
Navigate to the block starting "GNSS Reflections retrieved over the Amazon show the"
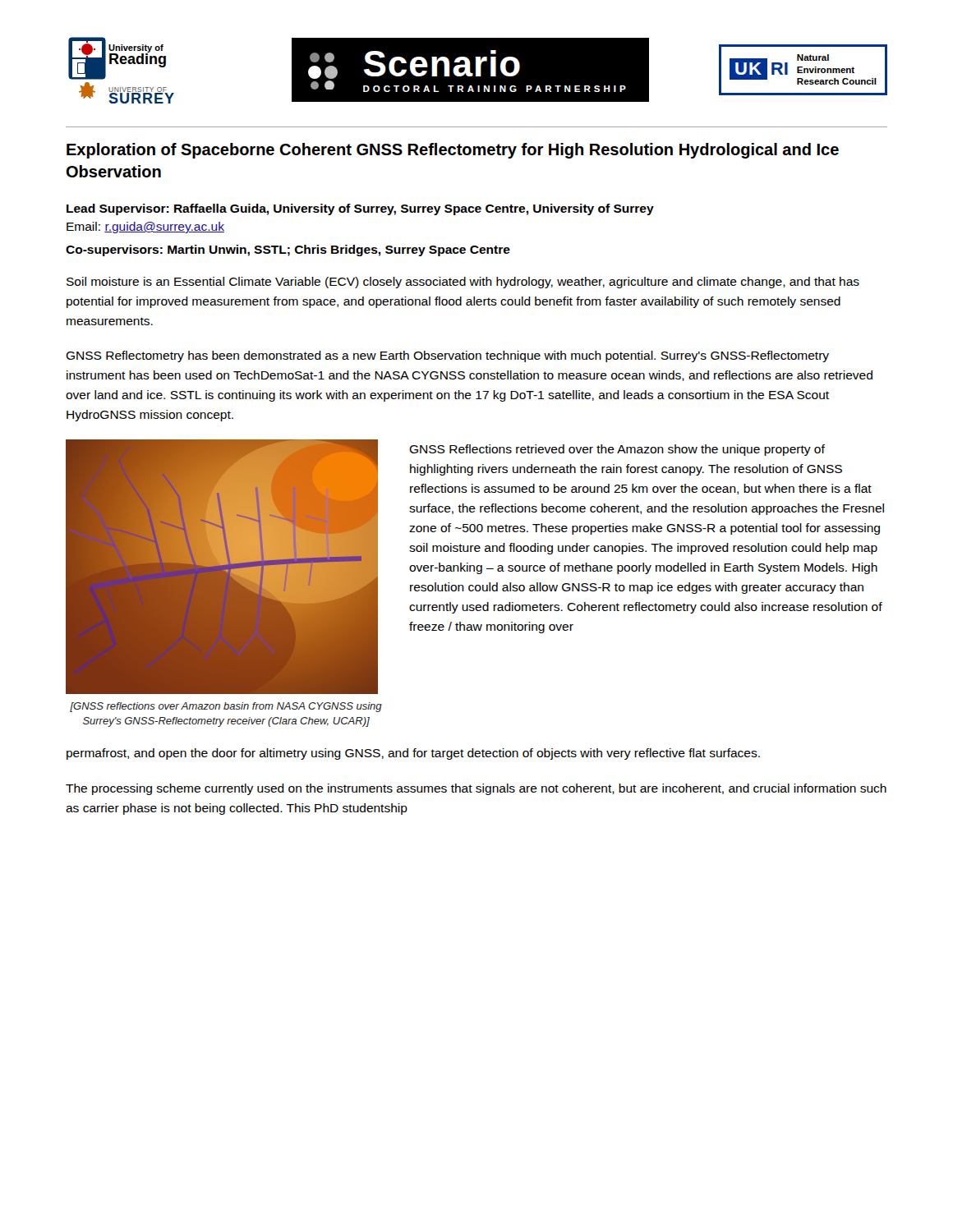point(647,538)
